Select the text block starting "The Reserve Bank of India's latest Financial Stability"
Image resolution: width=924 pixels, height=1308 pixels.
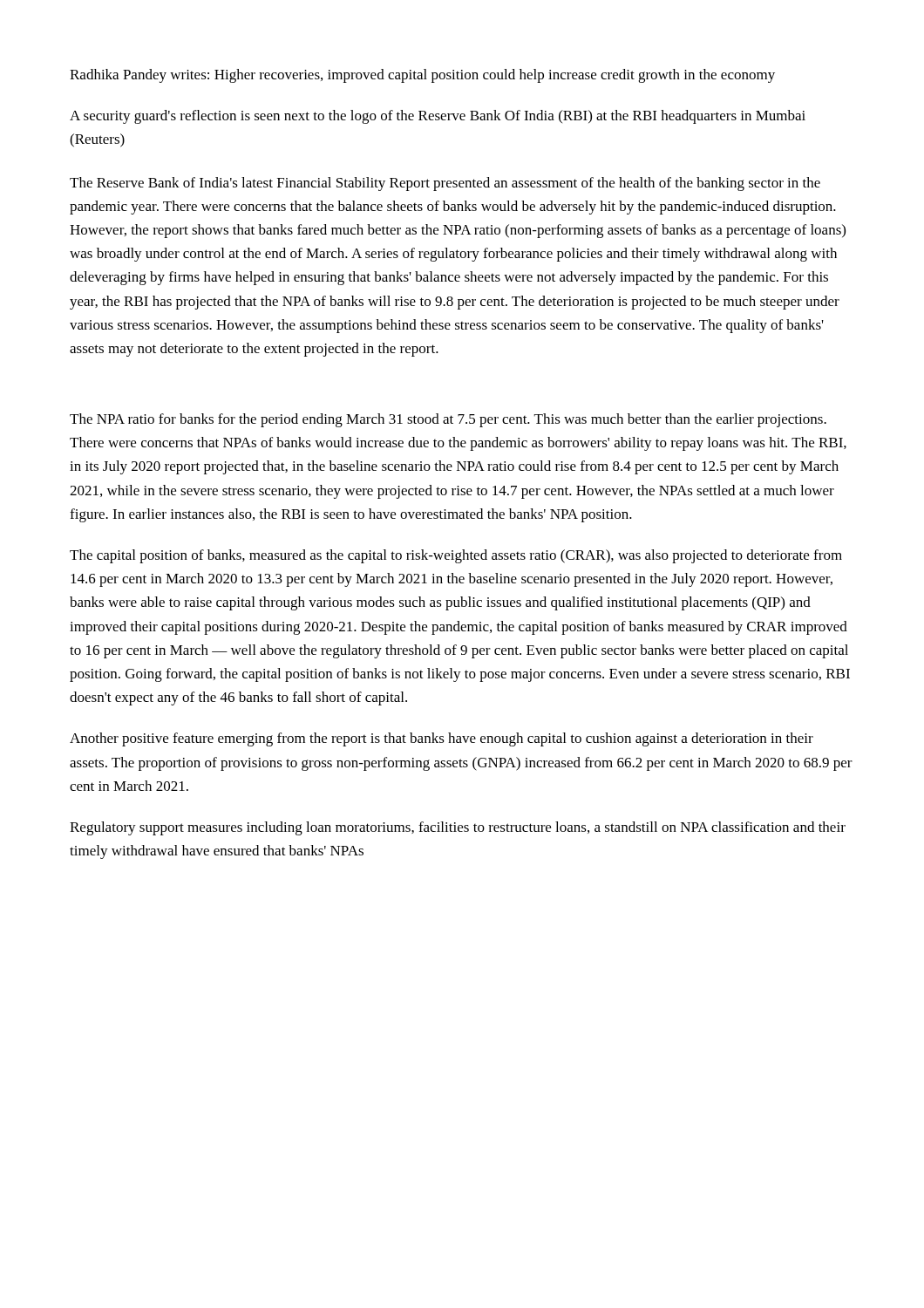pos(458,265)
